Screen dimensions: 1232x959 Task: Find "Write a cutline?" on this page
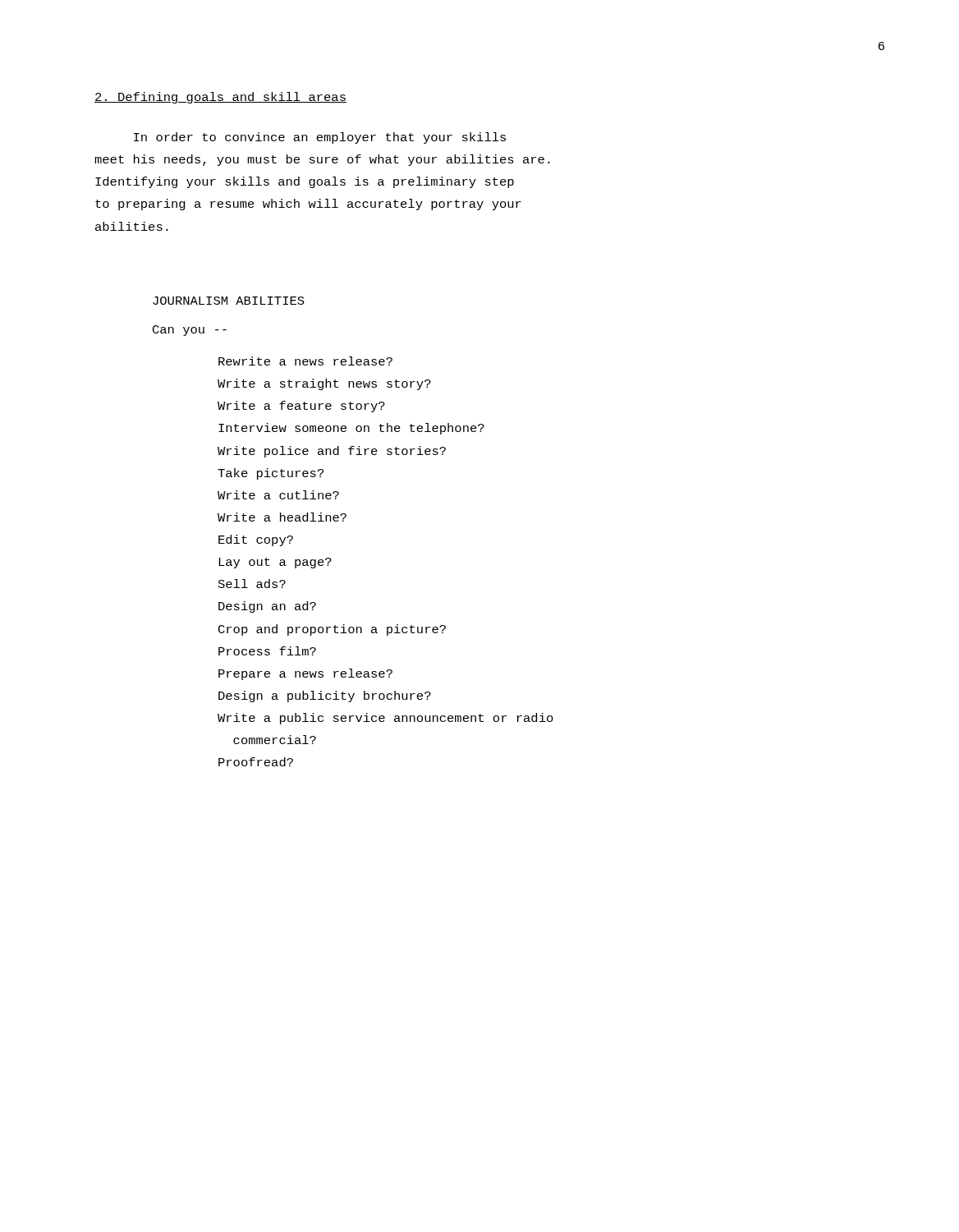click(x=279, y=496)
